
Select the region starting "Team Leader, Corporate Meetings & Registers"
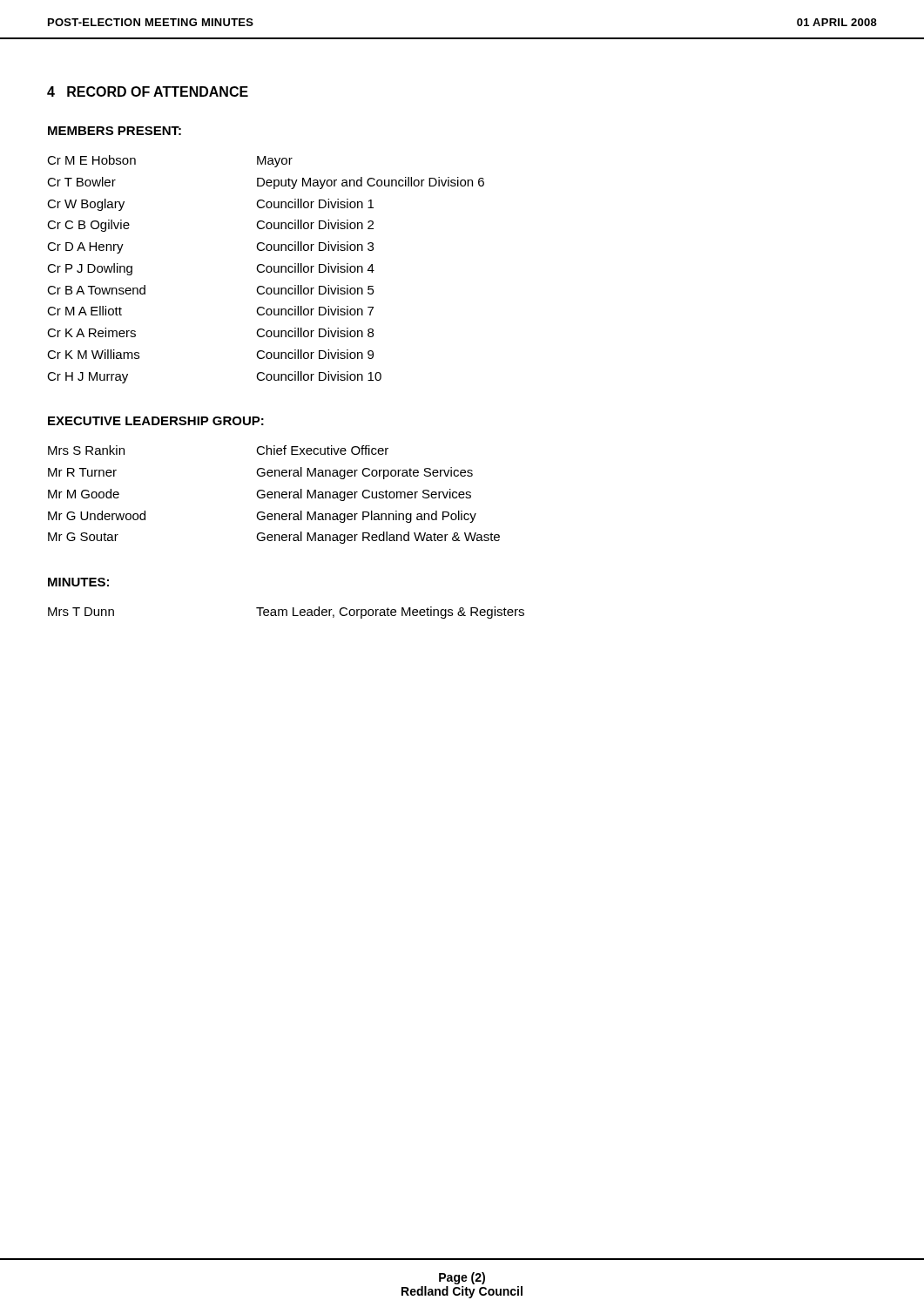tap(390, 611)
